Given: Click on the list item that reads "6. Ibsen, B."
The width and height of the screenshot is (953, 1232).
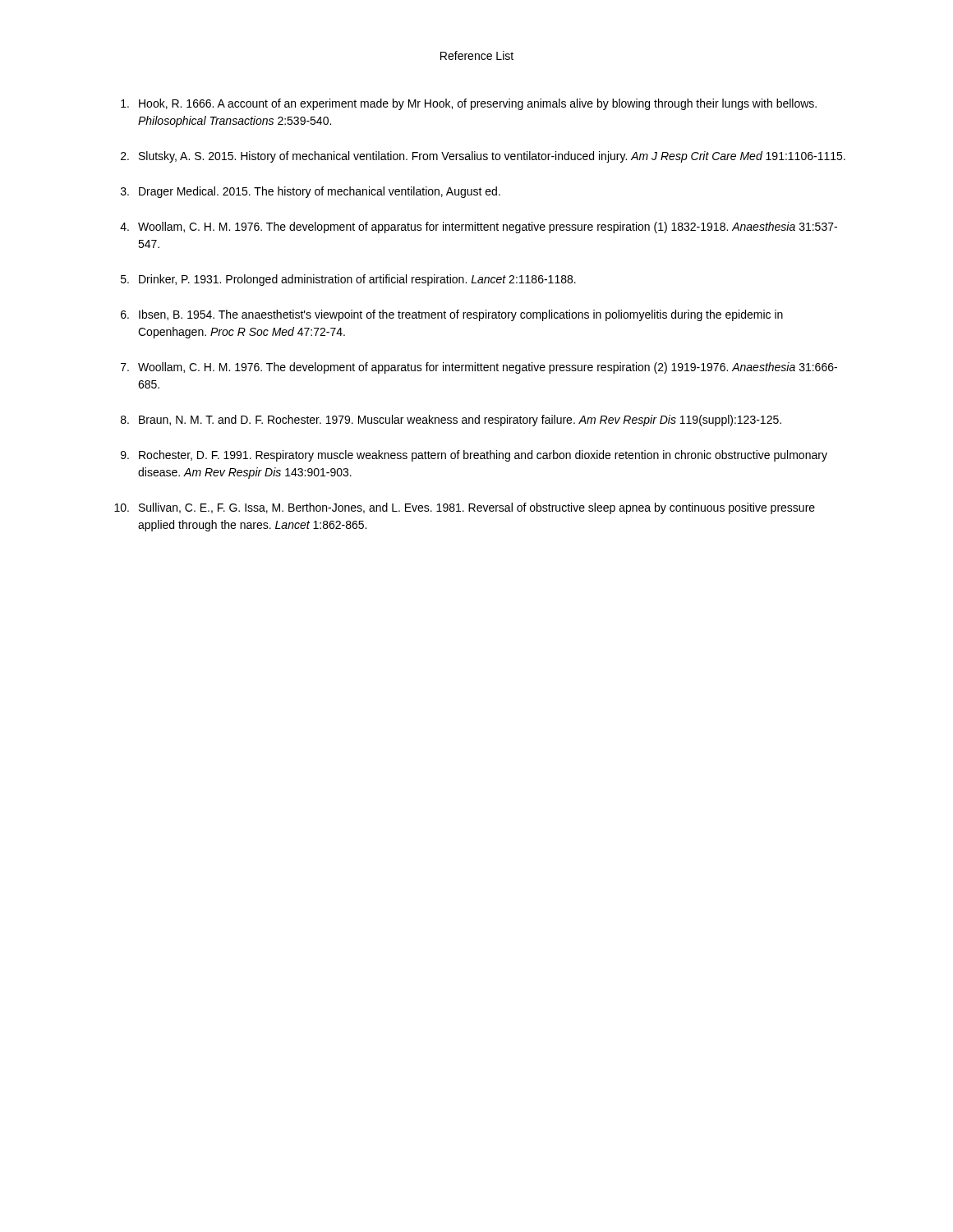Looking at the screenshot, I should point(476,324).
